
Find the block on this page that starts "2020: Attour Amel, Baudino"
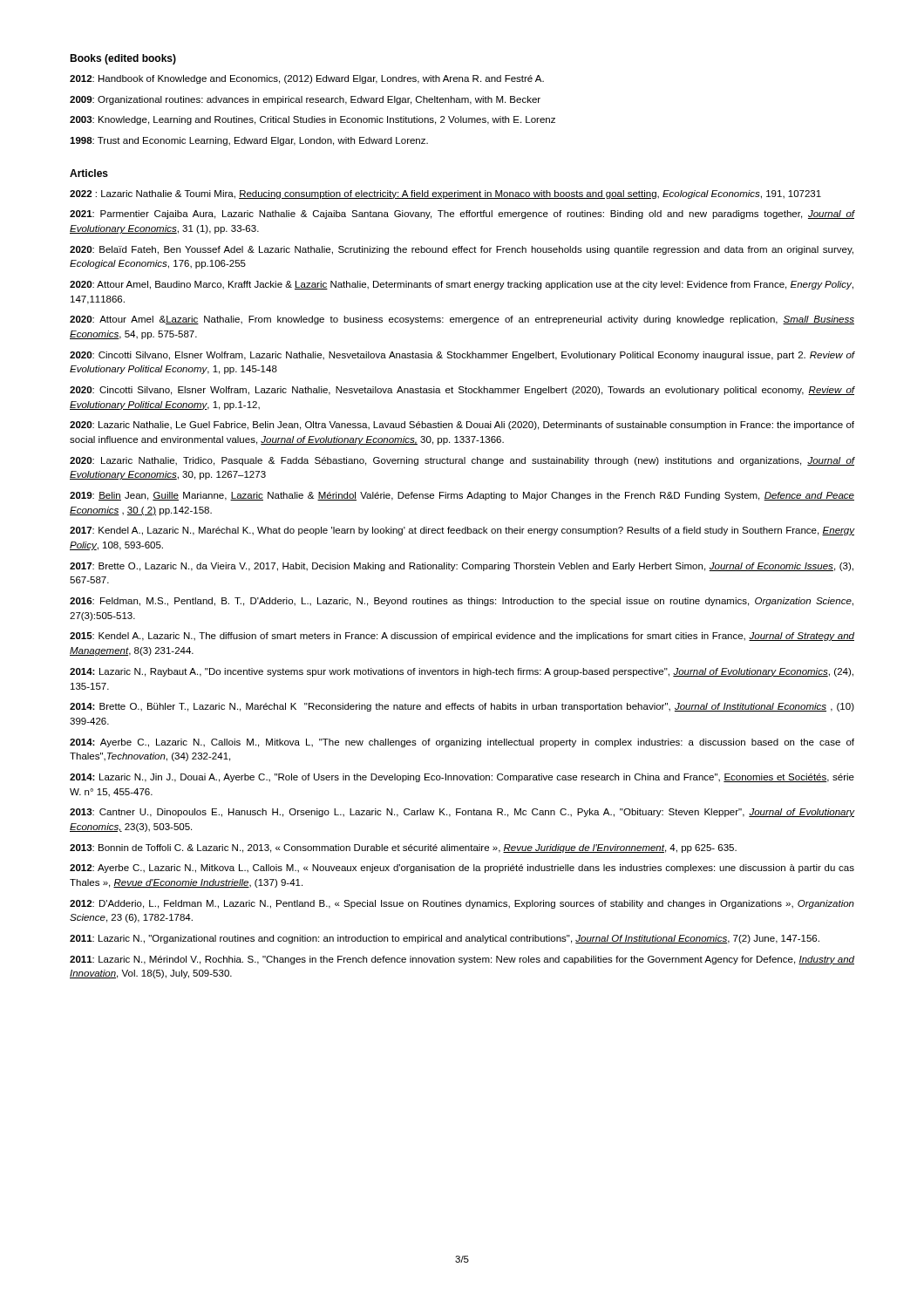coord(462,292)
